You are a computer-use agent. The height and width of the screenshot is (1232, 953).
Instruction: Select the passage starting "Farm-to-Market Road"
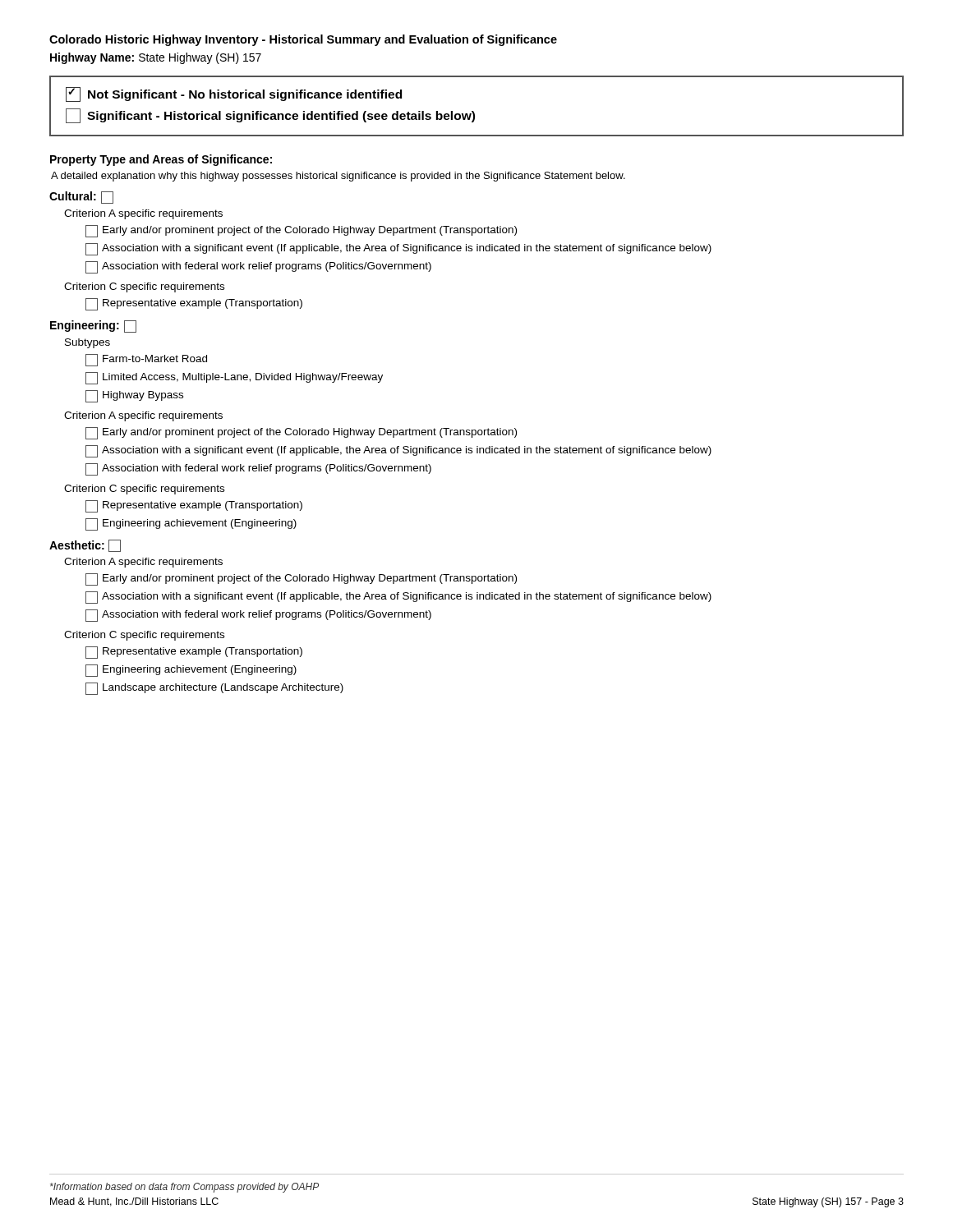coord(147,359)
